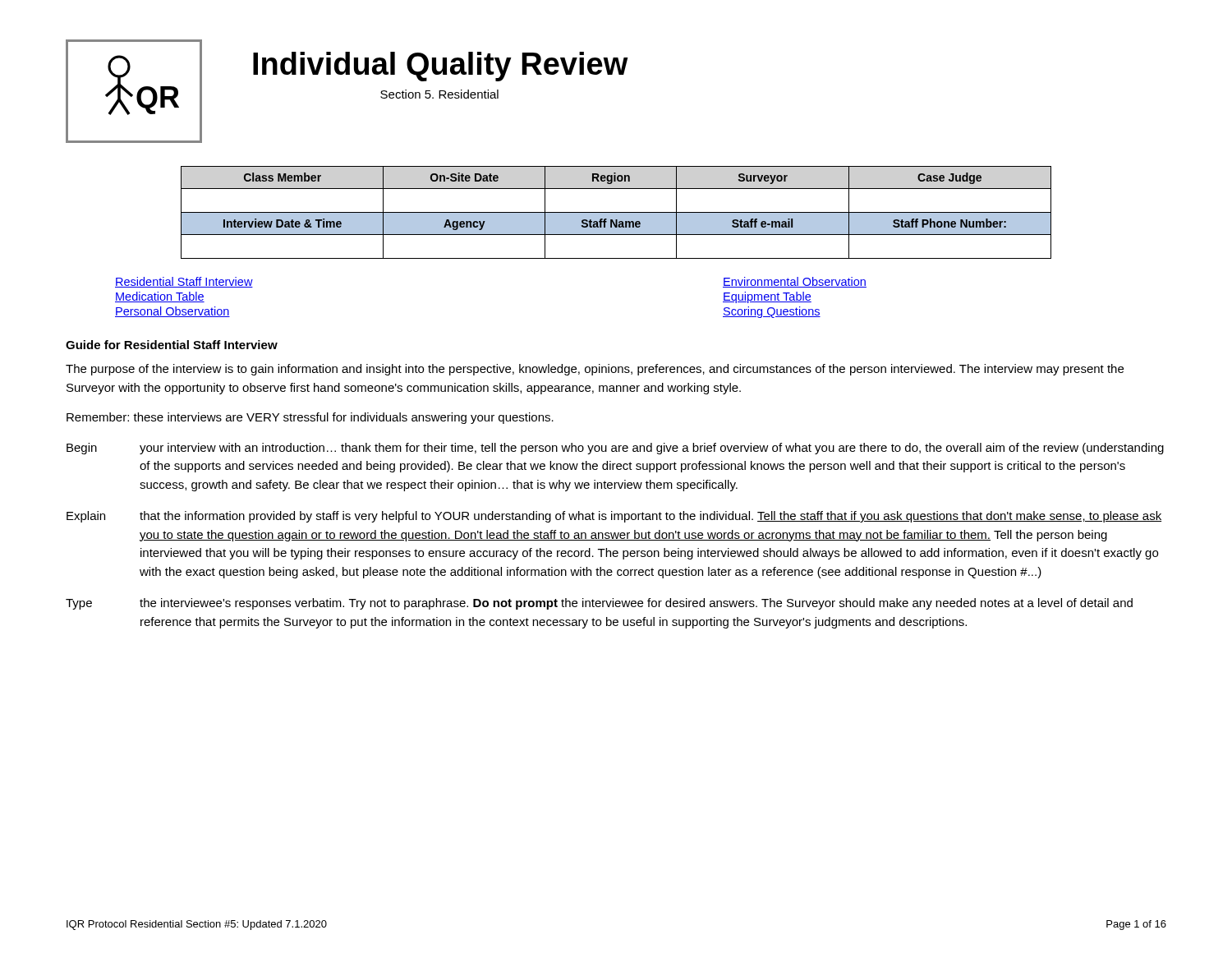Point to the section header beginning "Guide for Residential"
This screenshot has width=1232, height=953.
coord(171,345)
